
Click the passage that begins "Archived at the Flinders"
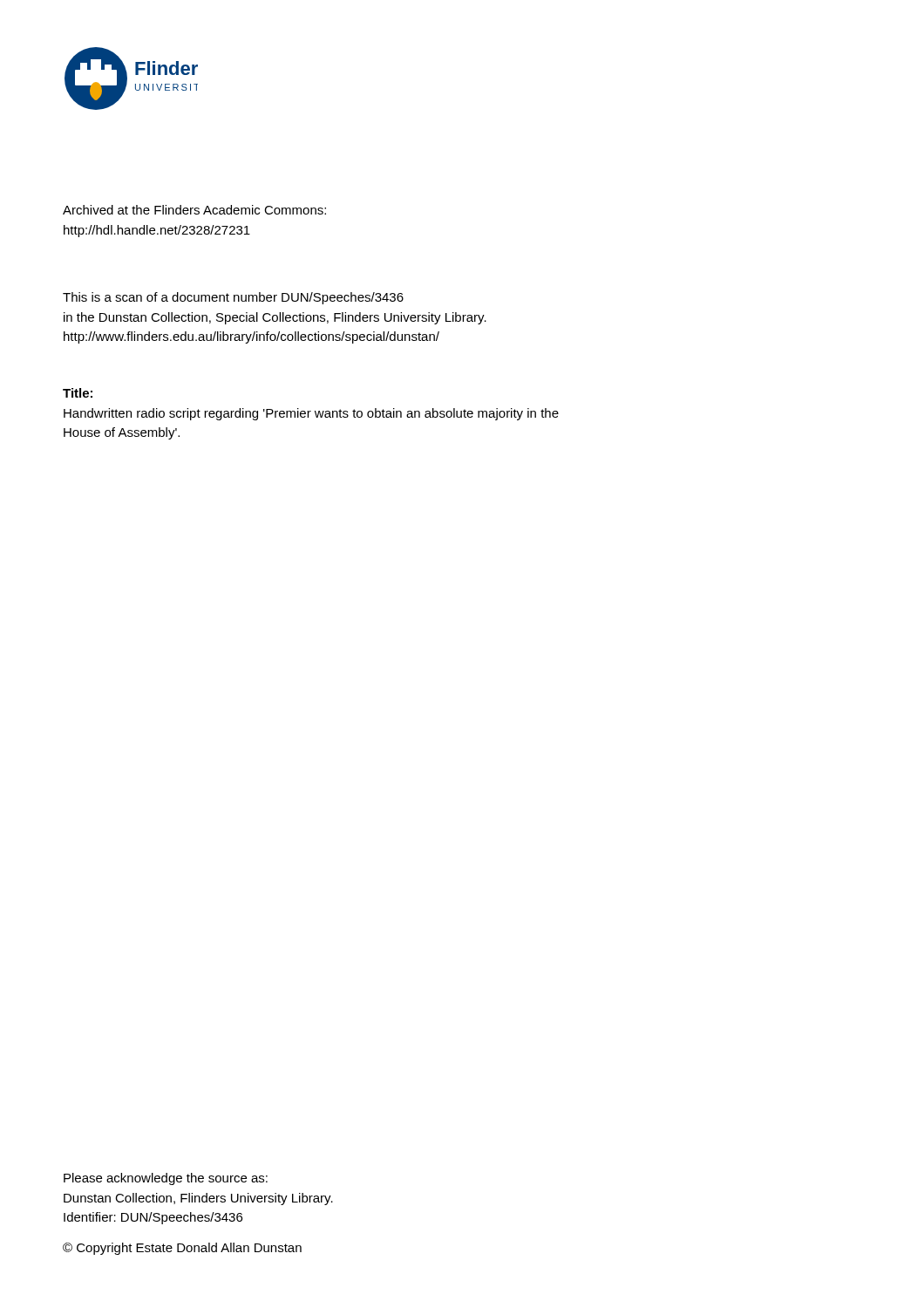pos(195,220)
